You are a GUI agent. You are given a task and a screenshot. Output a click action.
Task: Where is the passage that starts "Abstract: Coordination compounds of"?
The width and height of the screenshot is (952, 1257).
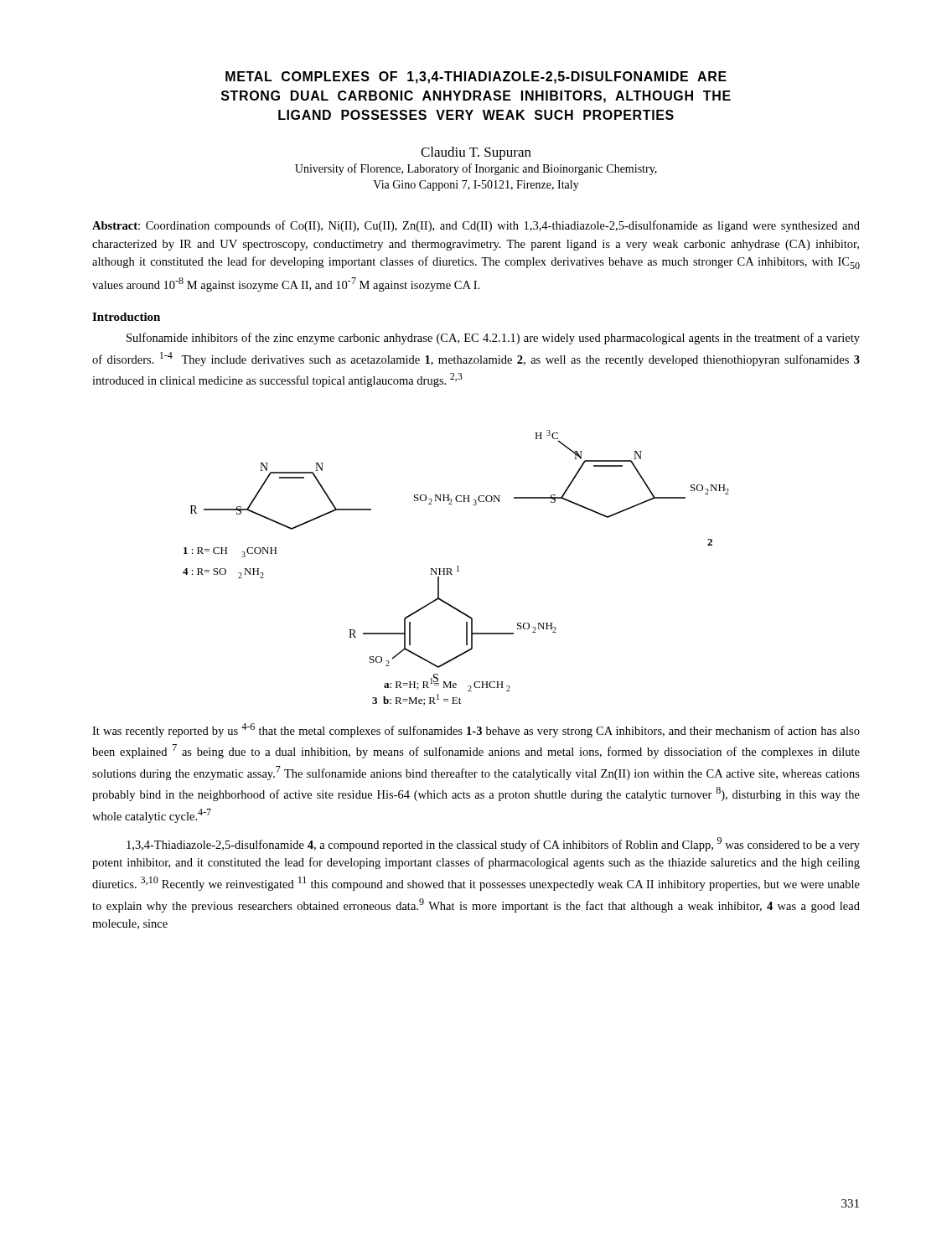pyautogui.click(x=476, y=255)
